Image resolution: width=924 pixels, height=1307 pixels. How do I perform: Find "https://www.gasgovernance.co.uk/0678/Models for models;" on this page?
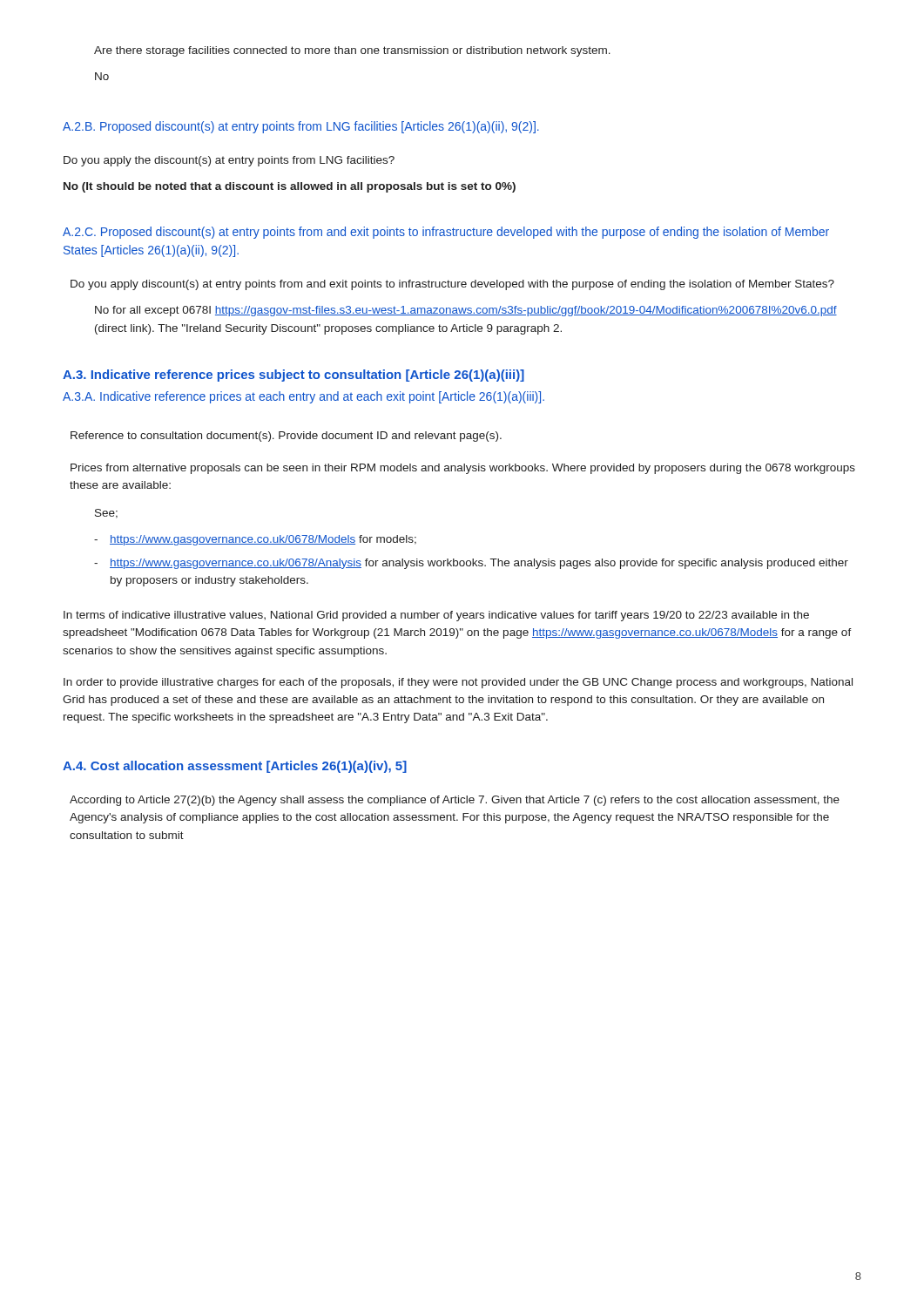coord(263,539)
